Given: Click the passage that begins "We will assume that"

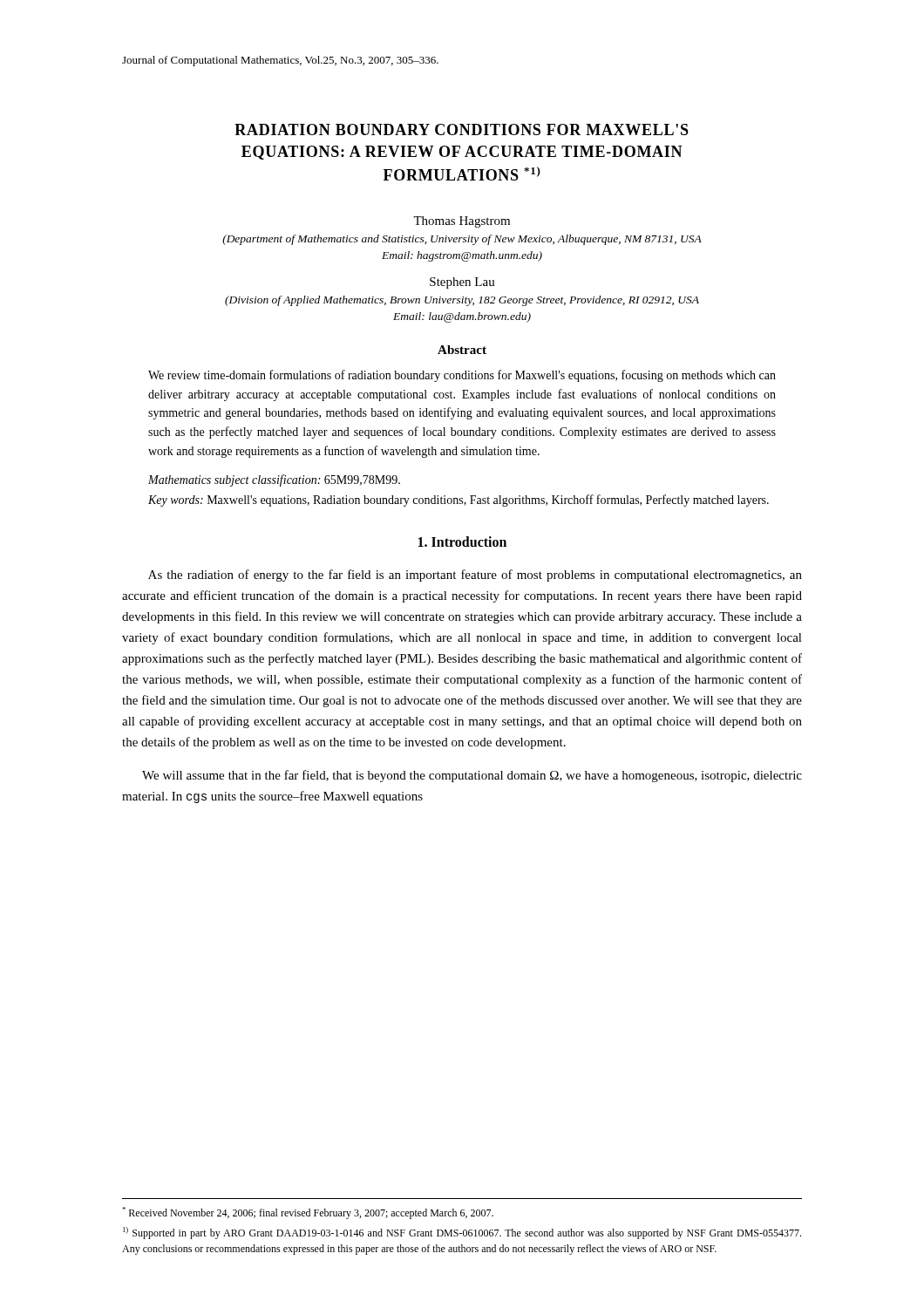Looking at the screenshot, I should point(462,786).
